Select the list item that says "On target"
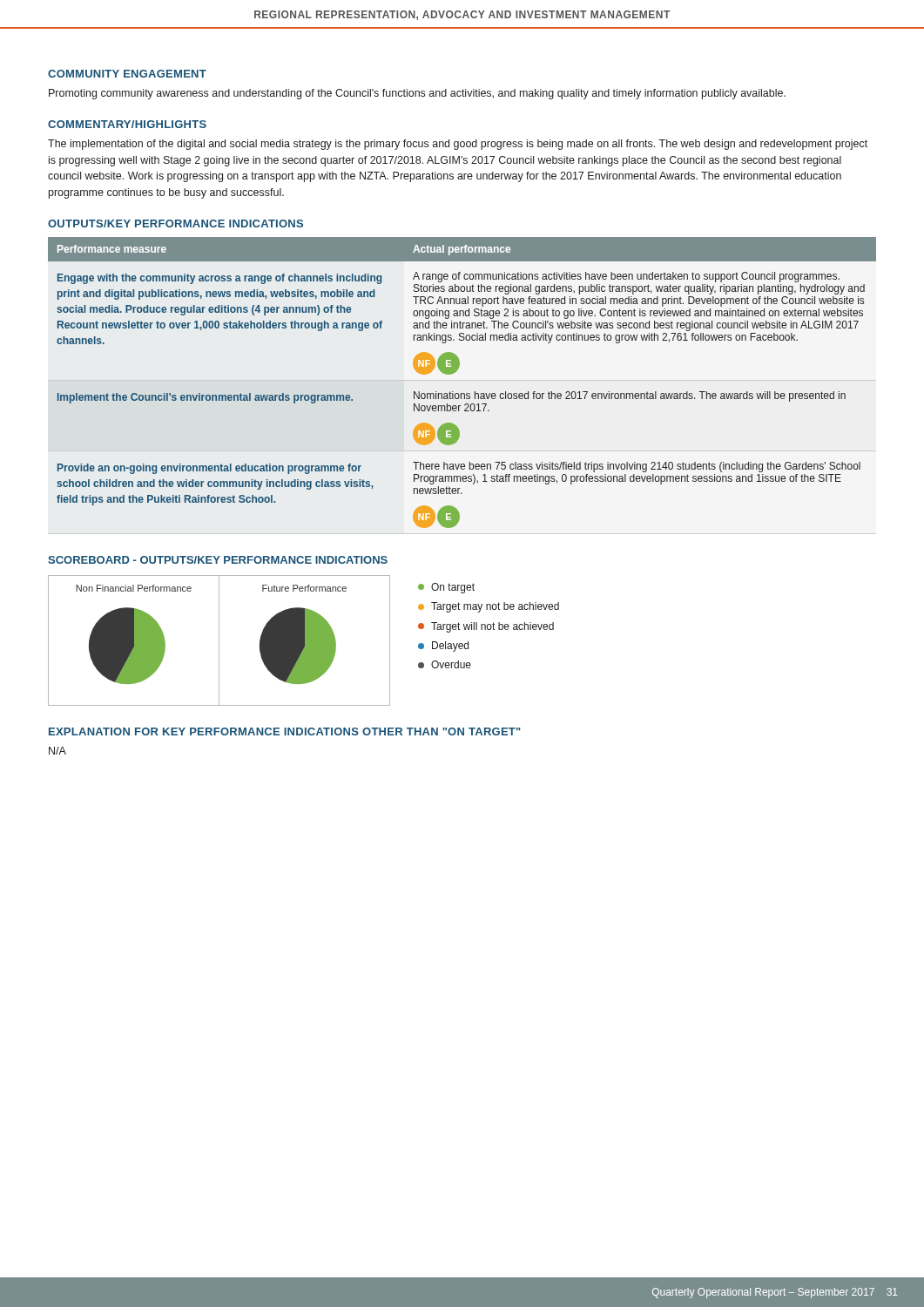 click(x=446, y=587)
